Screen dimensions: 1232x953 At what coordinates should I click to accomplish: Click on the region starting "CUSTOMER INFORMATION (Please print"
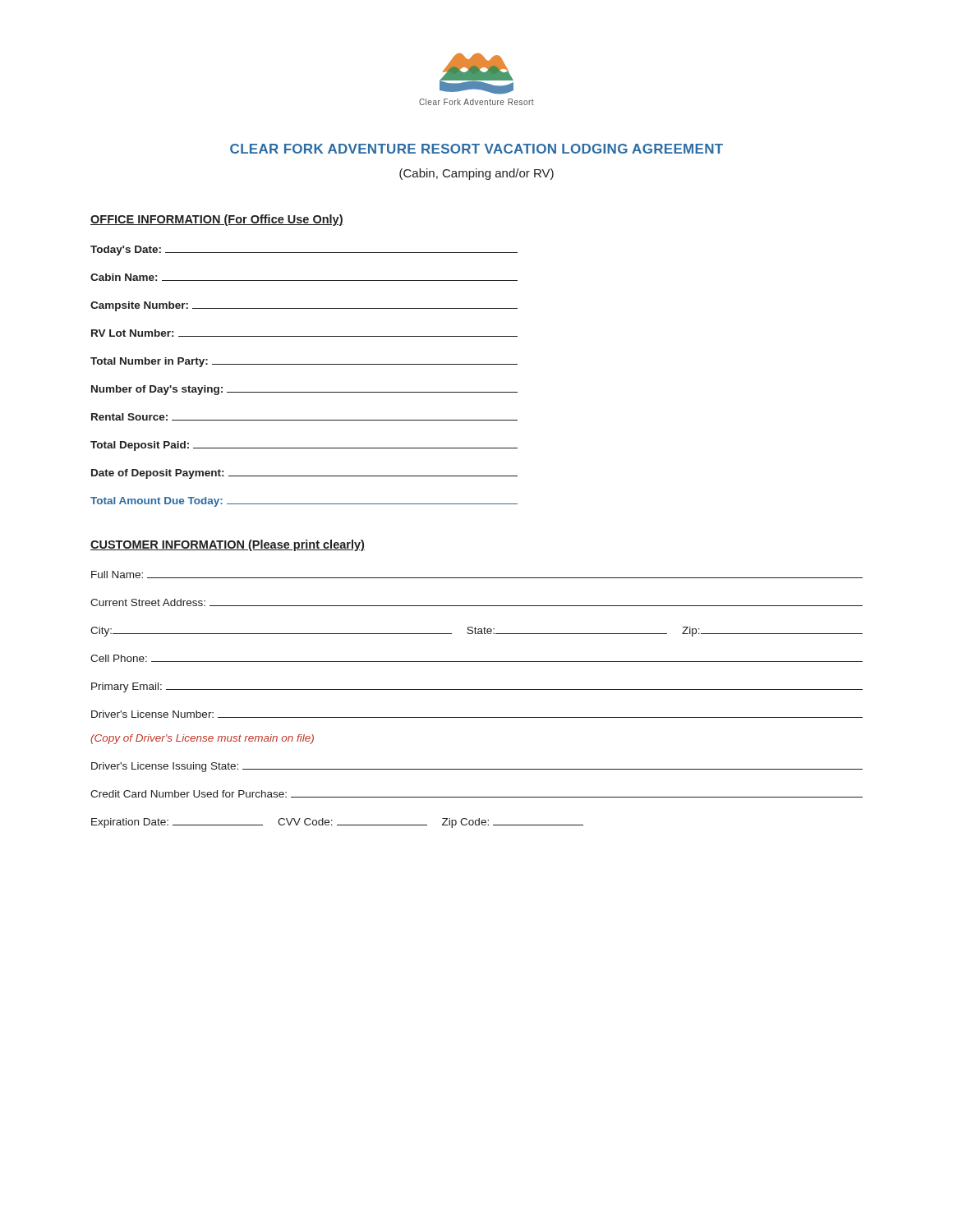pos(227,545)
